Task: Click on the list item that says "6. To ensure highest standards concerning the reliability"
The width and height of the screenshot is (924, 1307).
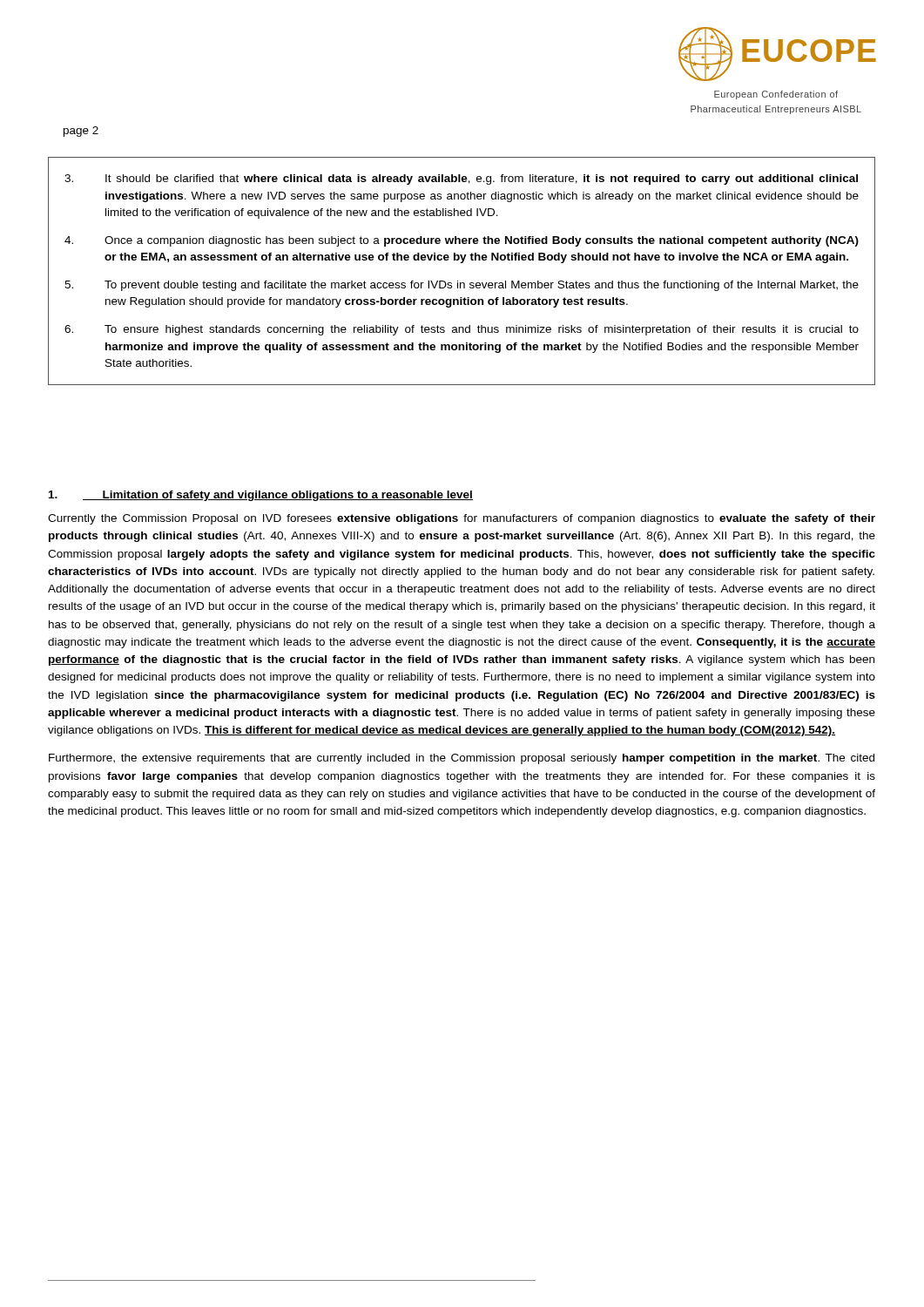Action: [x=462, y=346]
